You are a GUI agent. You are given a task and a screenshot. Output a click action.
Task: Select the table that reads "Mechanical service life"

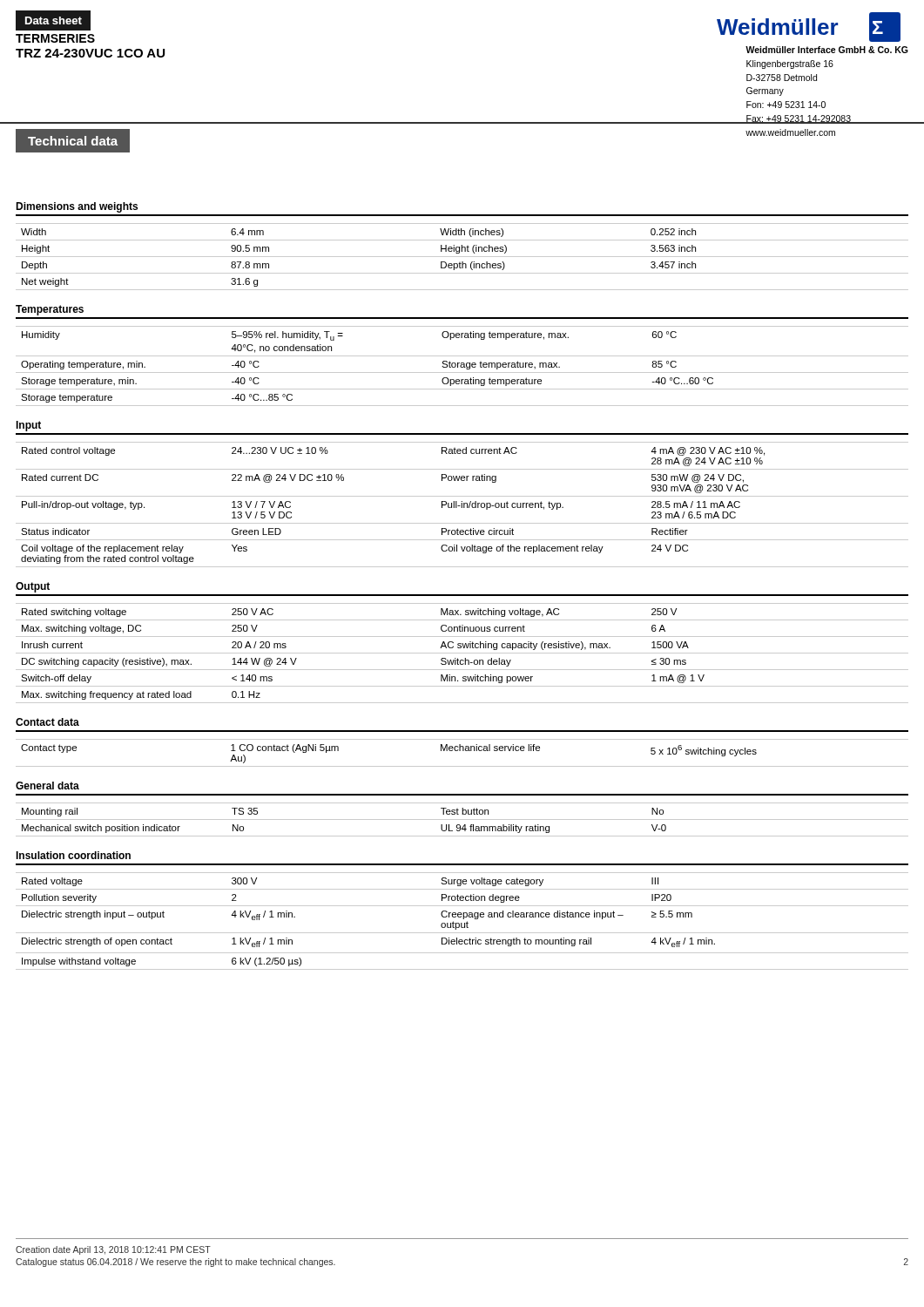coord(462,753)
